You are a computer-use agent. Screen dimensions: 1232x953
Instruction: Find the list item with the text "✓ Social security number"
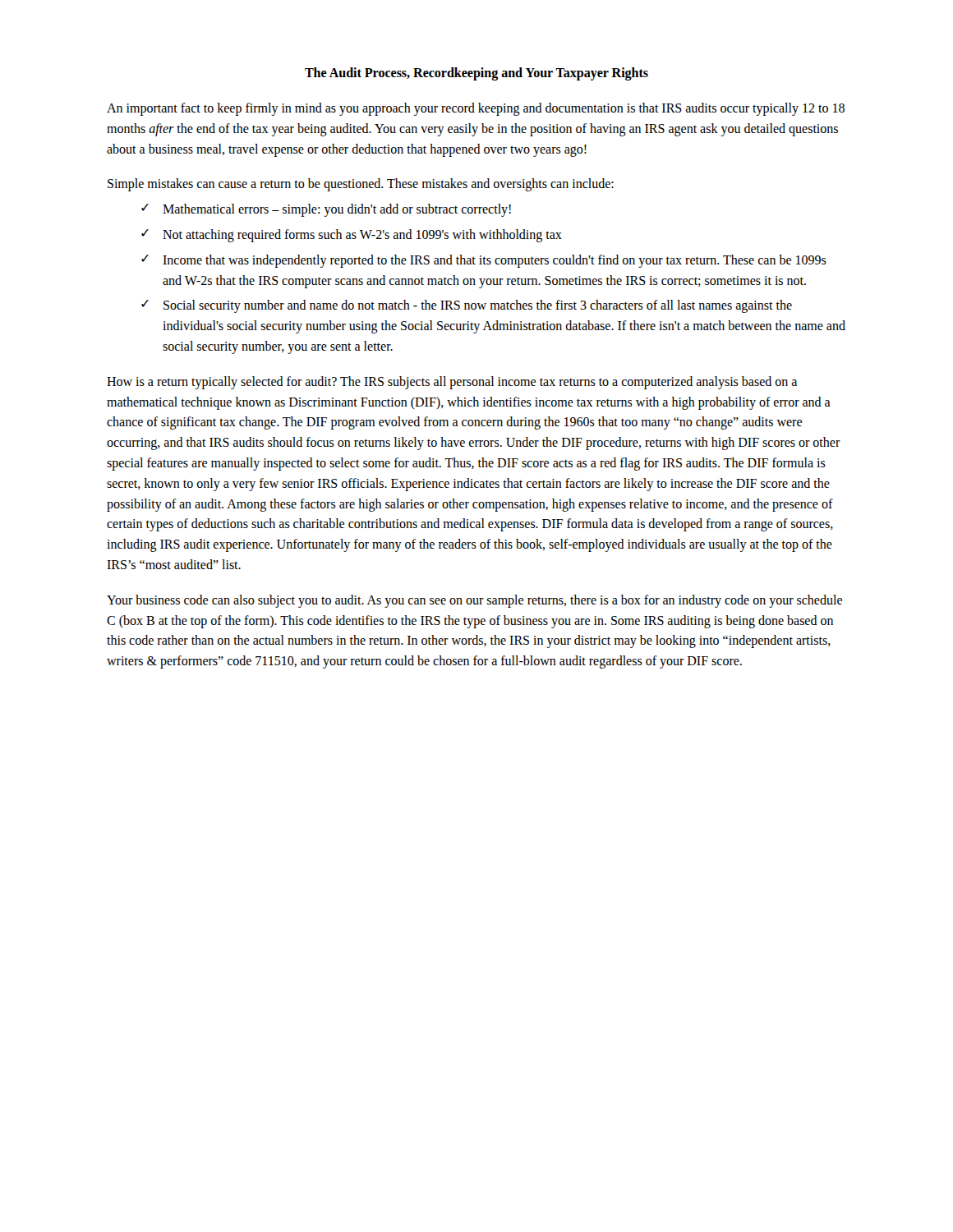pos(493,326)
